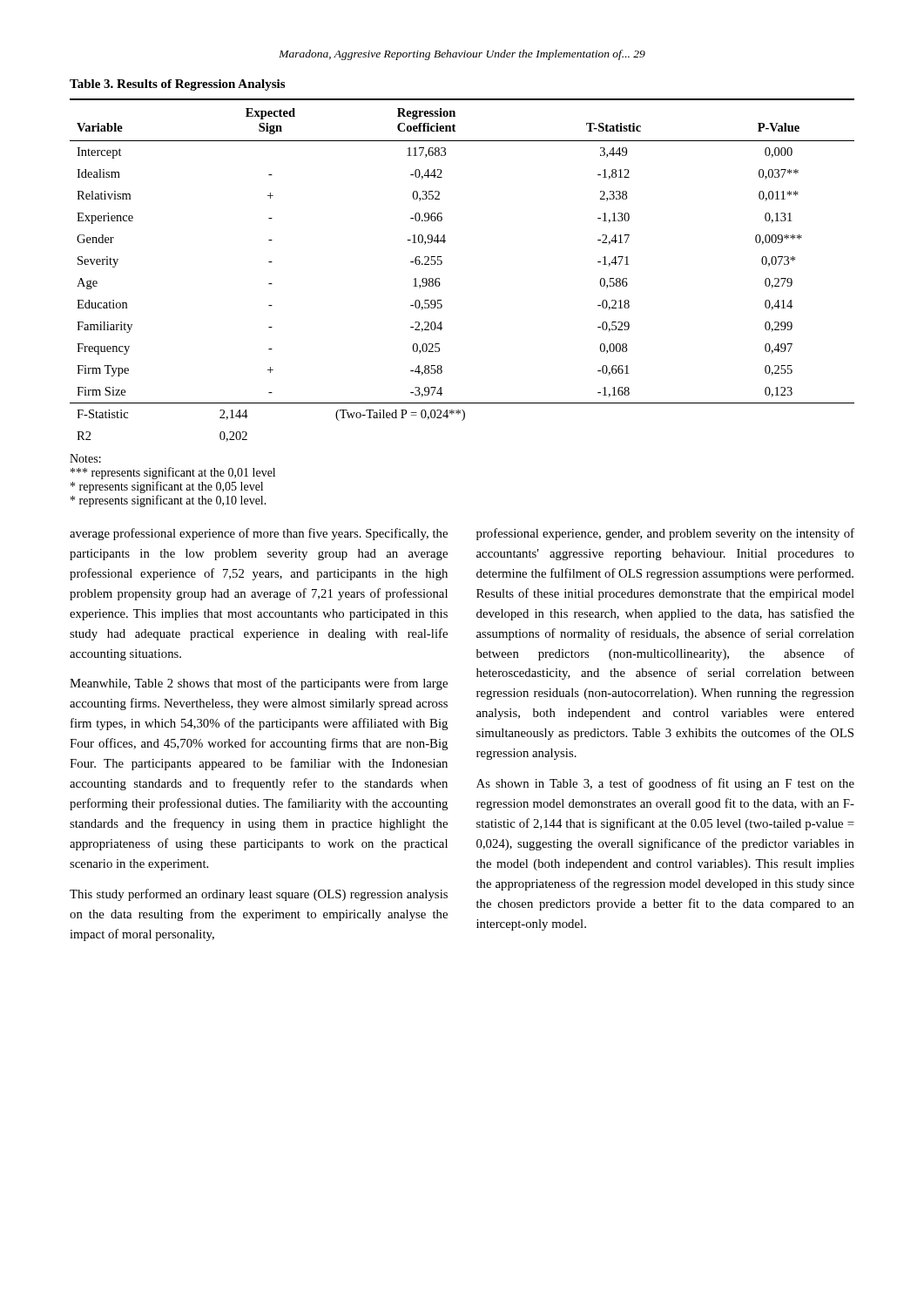
Task: Select the text block containing "As shown in"
Action: (x=665, y=854)
